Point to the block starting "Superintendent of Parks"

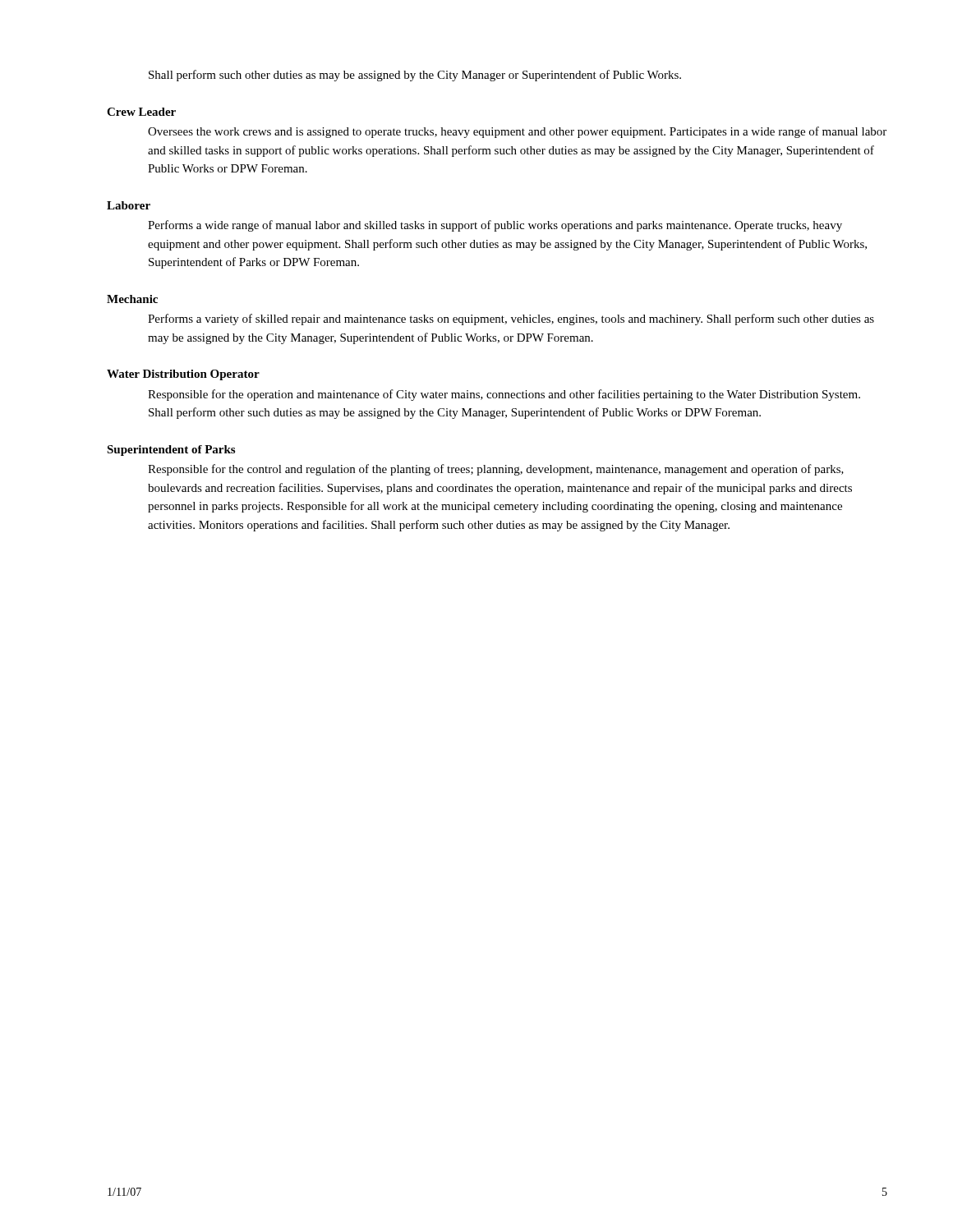(171, 449)
